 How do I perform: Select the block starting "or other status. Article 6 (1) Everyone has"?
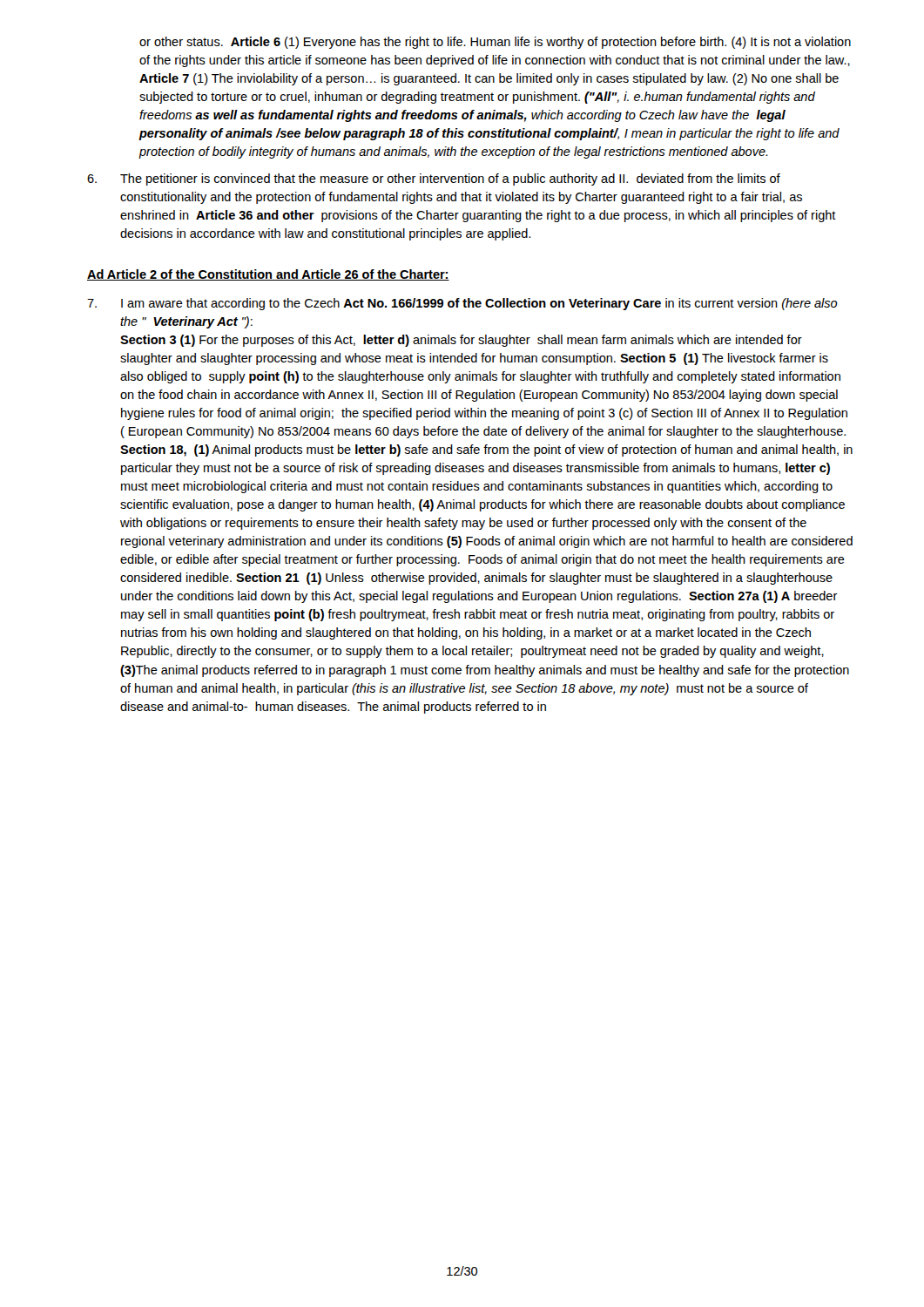pos(497,97)
